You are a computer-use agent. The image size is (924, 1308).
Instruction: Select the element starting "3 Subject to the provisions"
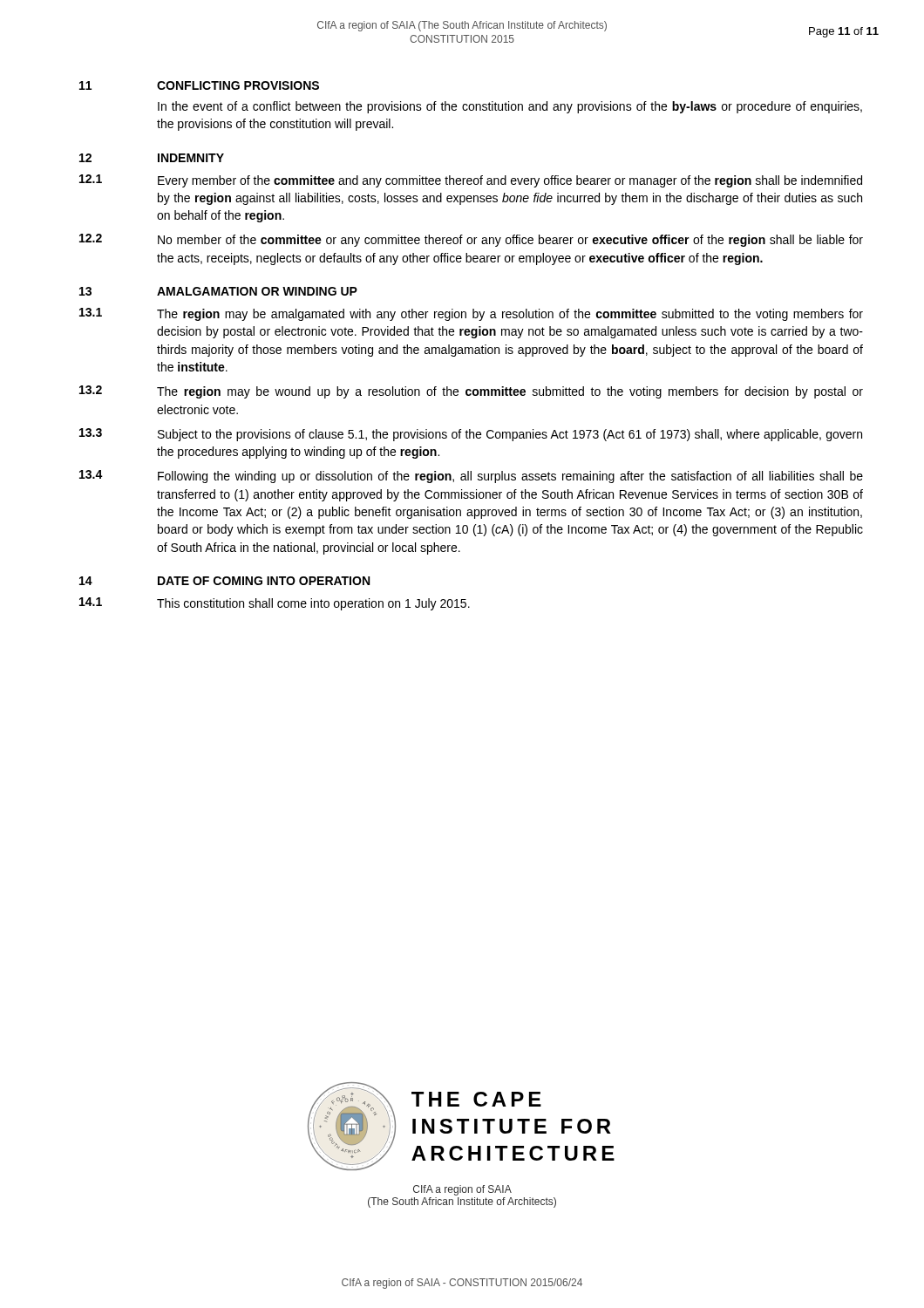click(x=471, y=443)
